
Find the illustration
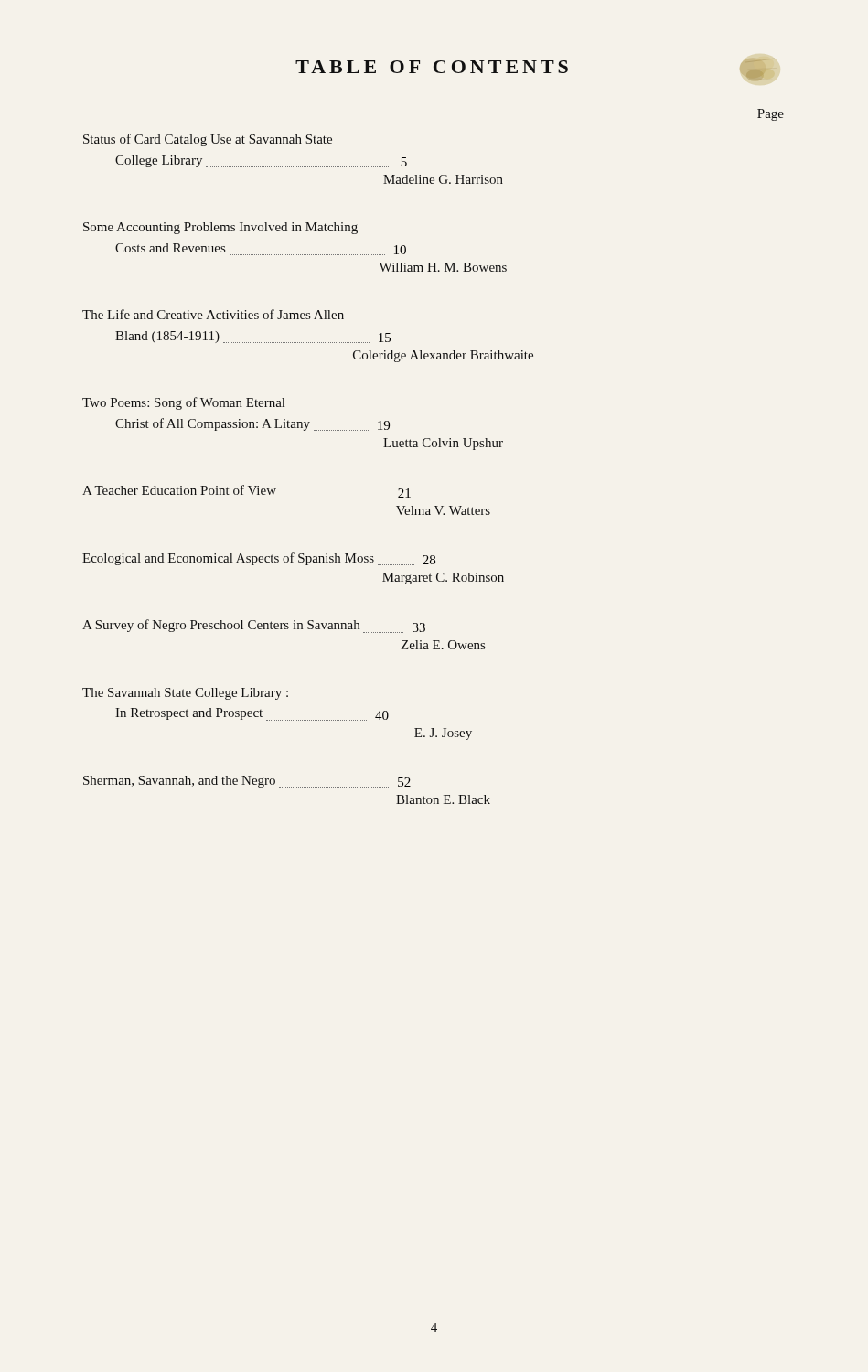click(753, 71)
